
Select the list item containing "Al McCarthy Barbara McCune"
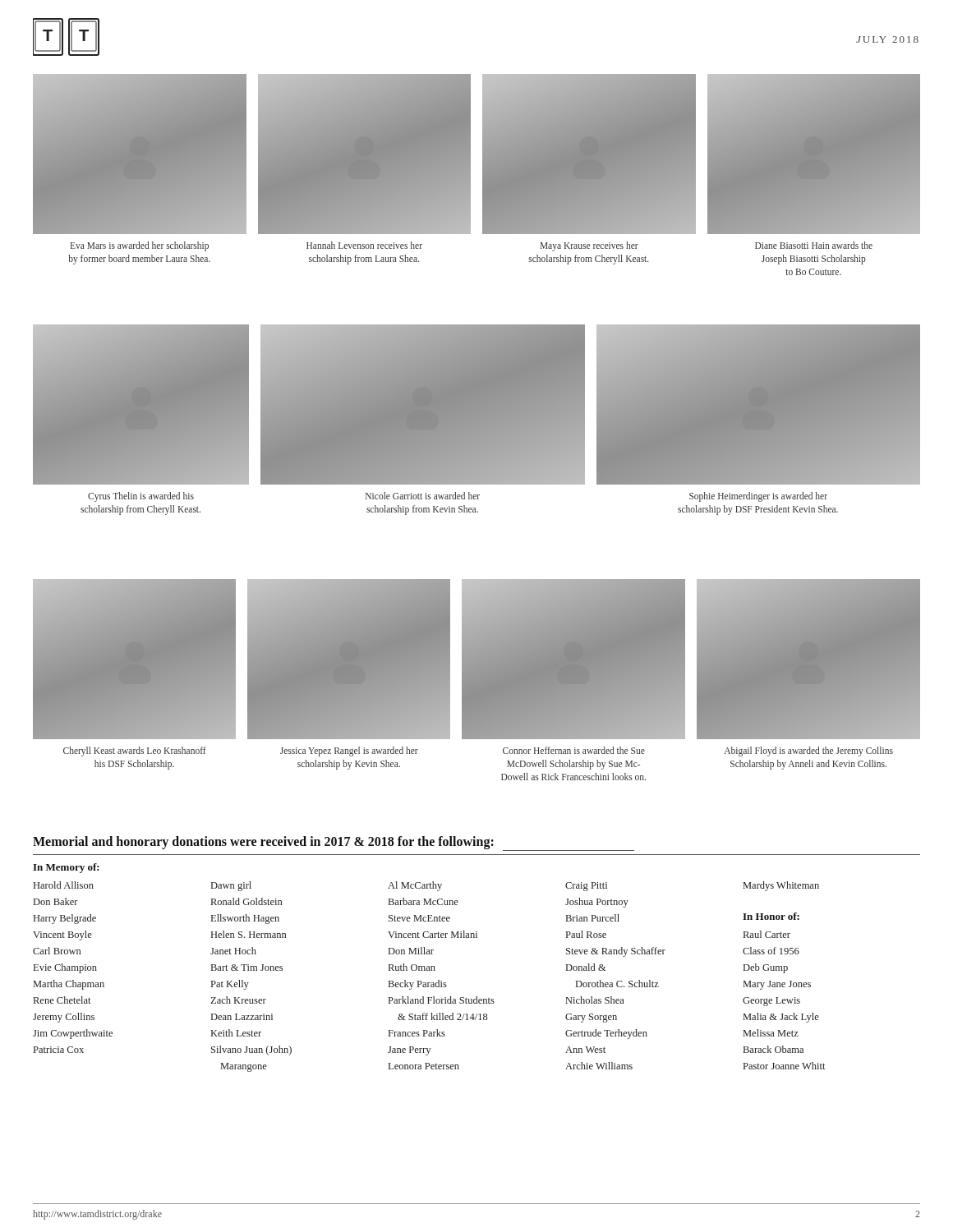(415, 886)
